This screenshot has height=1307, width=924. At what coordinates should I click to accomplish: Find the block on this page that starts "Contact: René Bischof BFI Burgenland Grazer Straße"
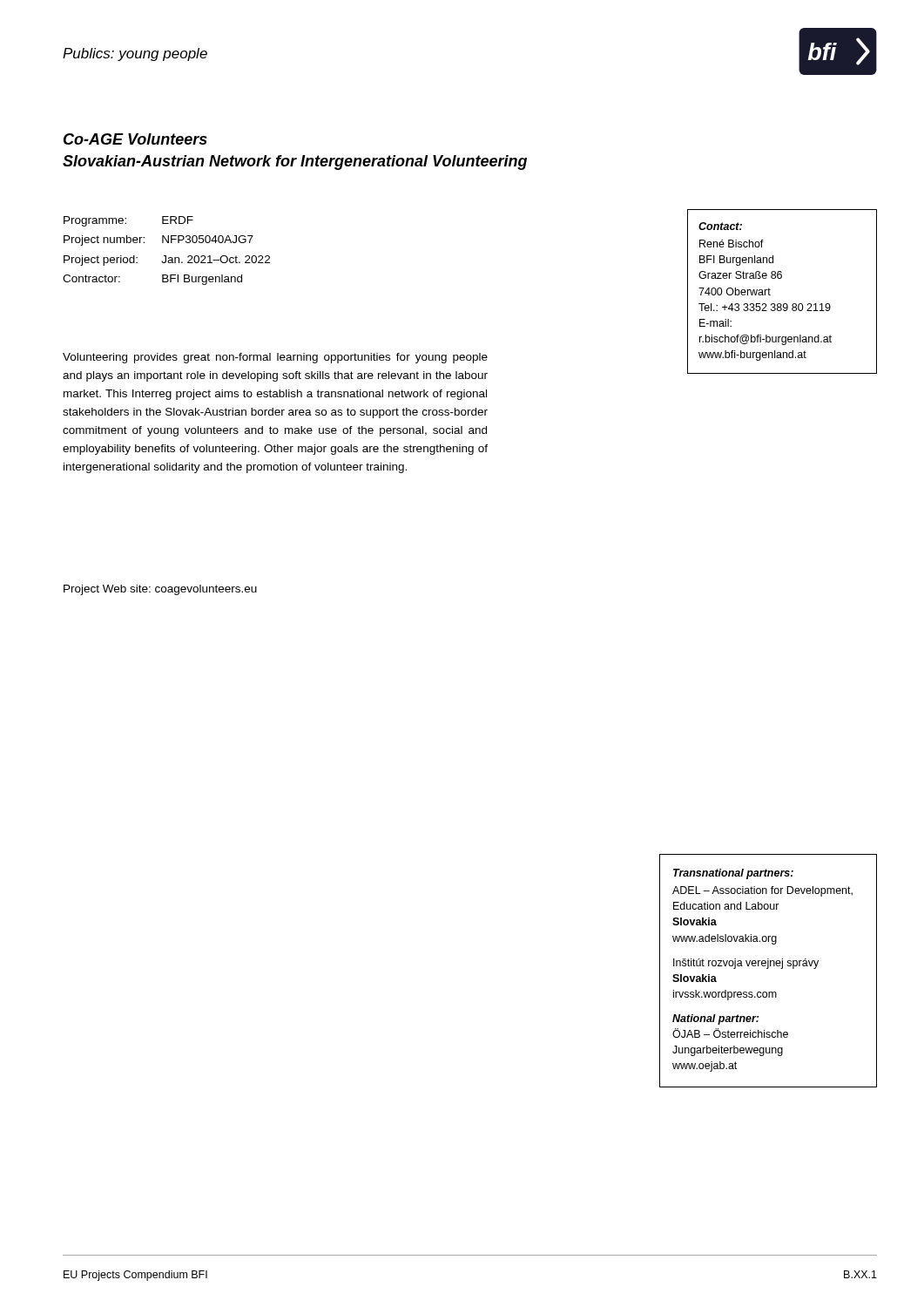click(720, 226)
